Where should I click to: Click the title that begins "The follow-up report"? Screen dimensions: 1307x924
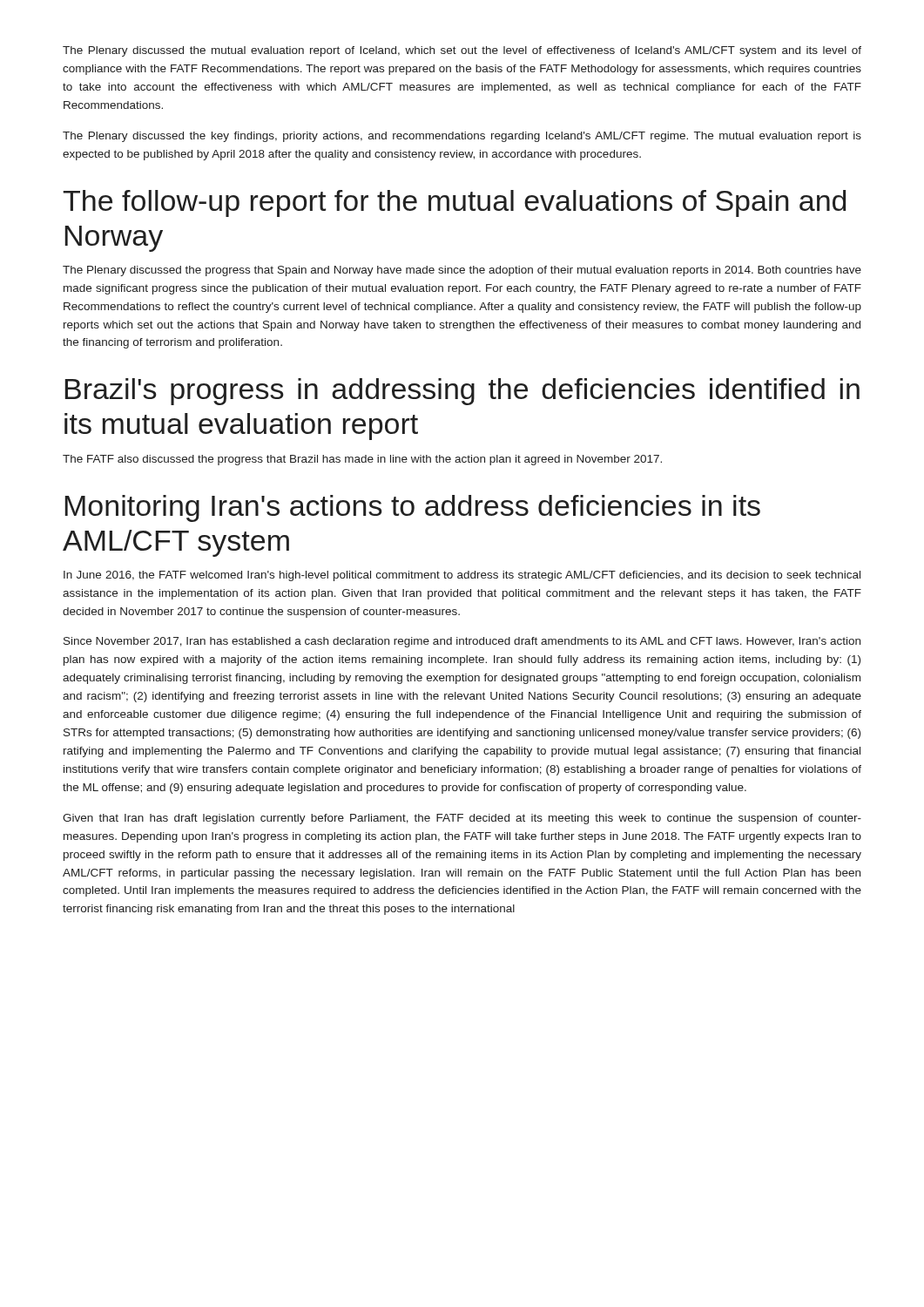click(x=455, y=217)
